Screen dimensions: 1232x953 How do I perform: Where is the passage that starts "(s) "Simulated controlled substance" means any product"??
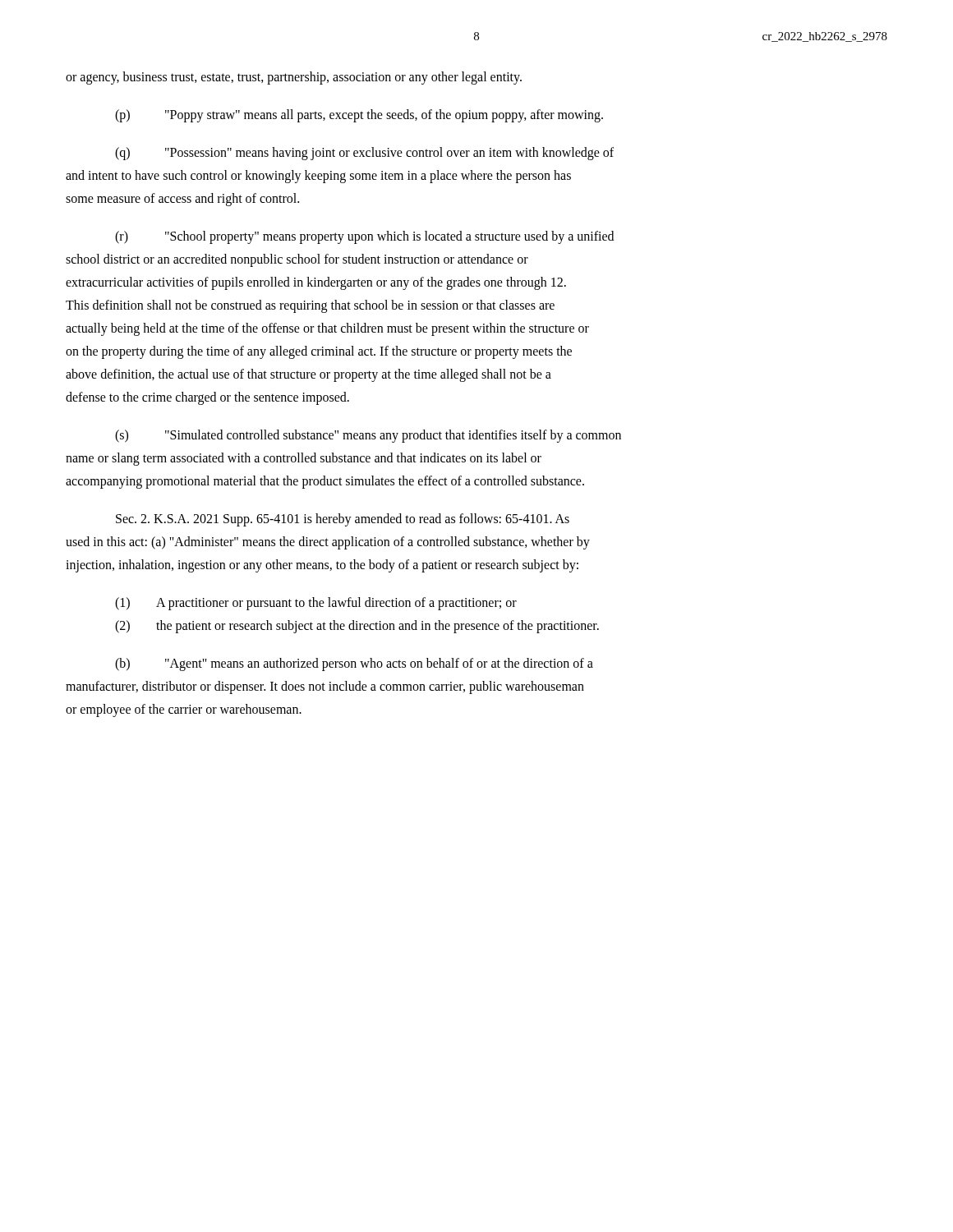pyautogui.click(x=476, y=458)
